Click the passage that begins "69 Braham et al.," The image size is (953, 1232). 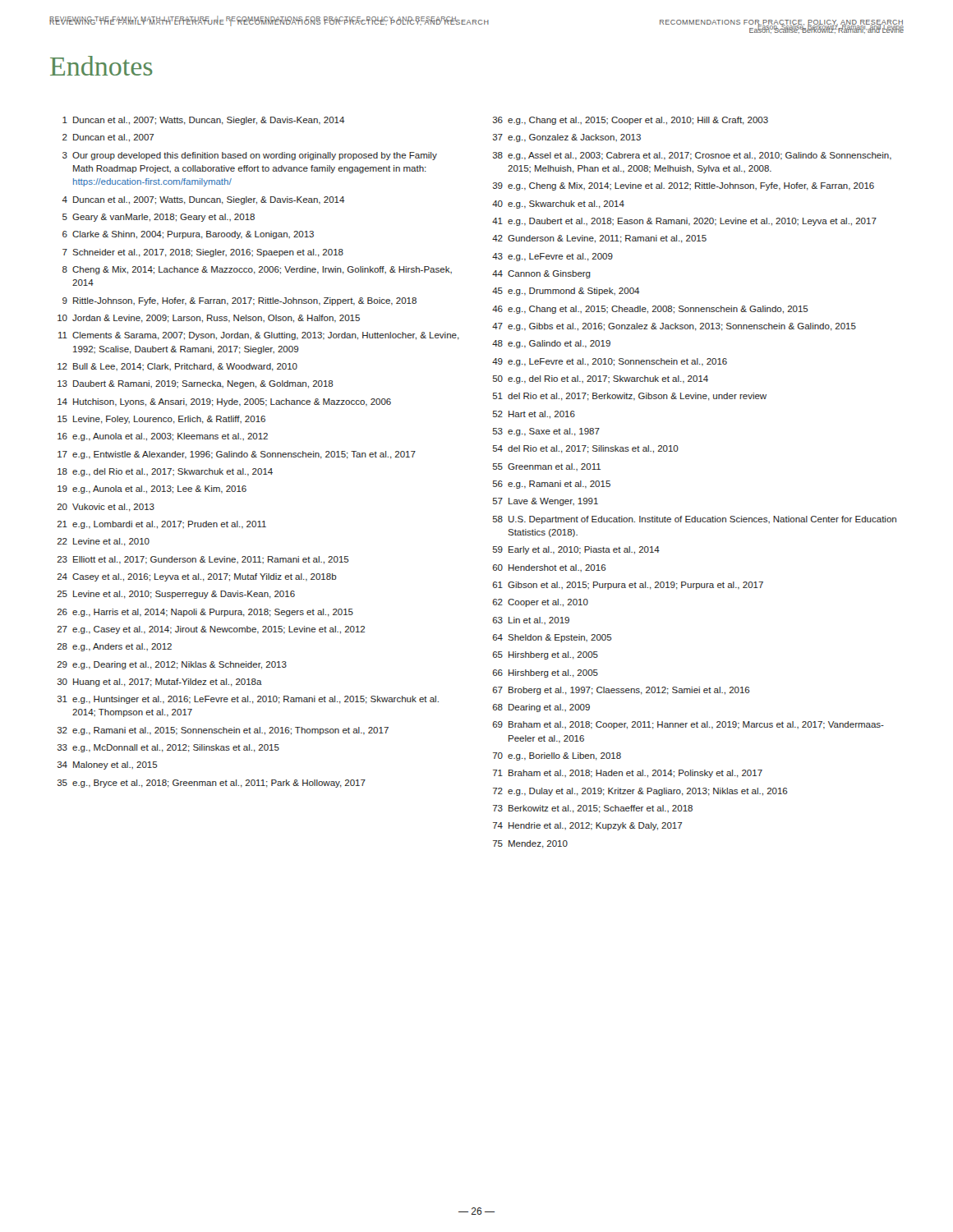point(694,732)
